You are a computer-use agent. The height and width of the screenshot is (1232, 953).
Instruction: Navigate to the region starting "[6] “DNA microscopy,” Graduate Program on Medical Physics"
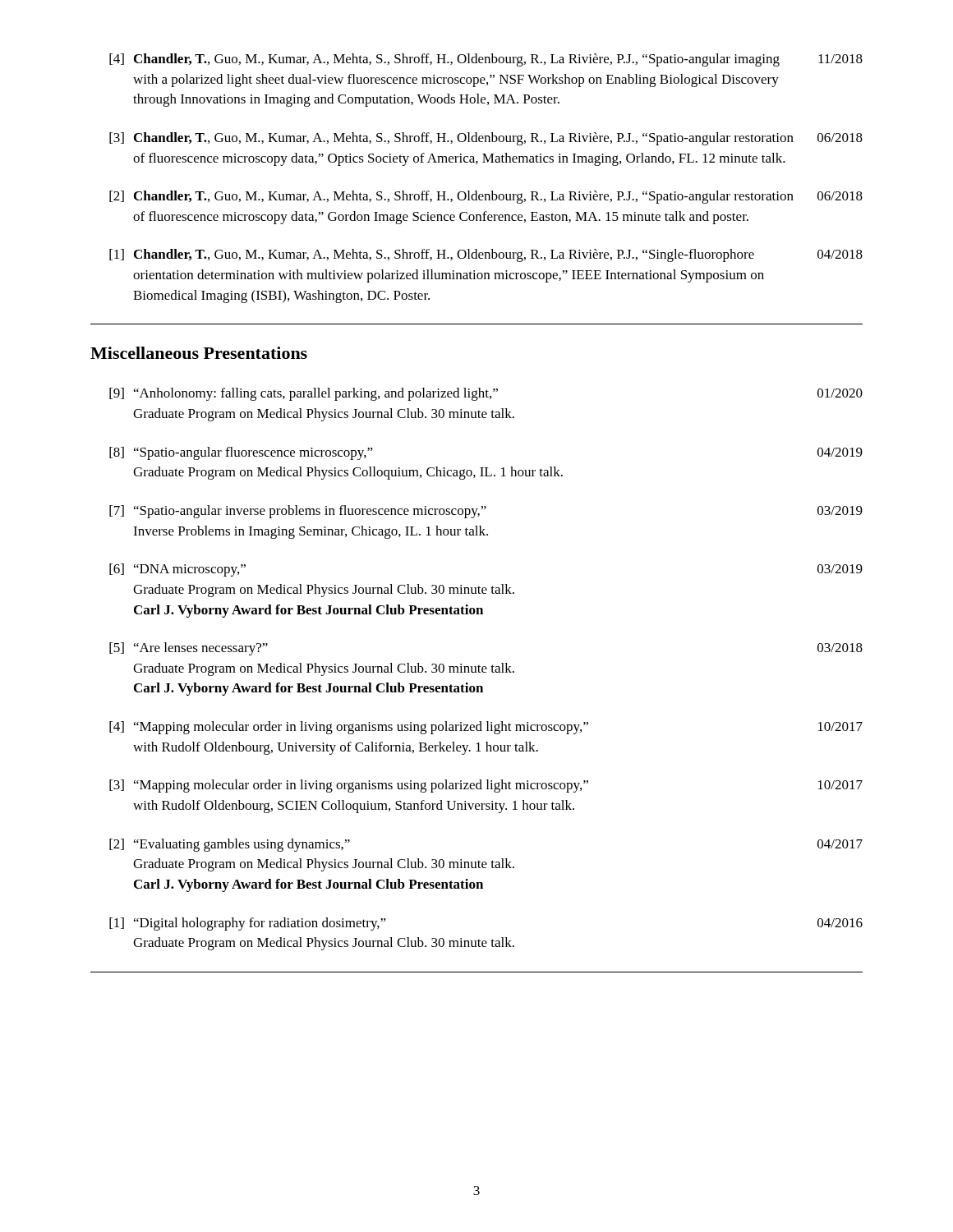click(x=476, y=590)
